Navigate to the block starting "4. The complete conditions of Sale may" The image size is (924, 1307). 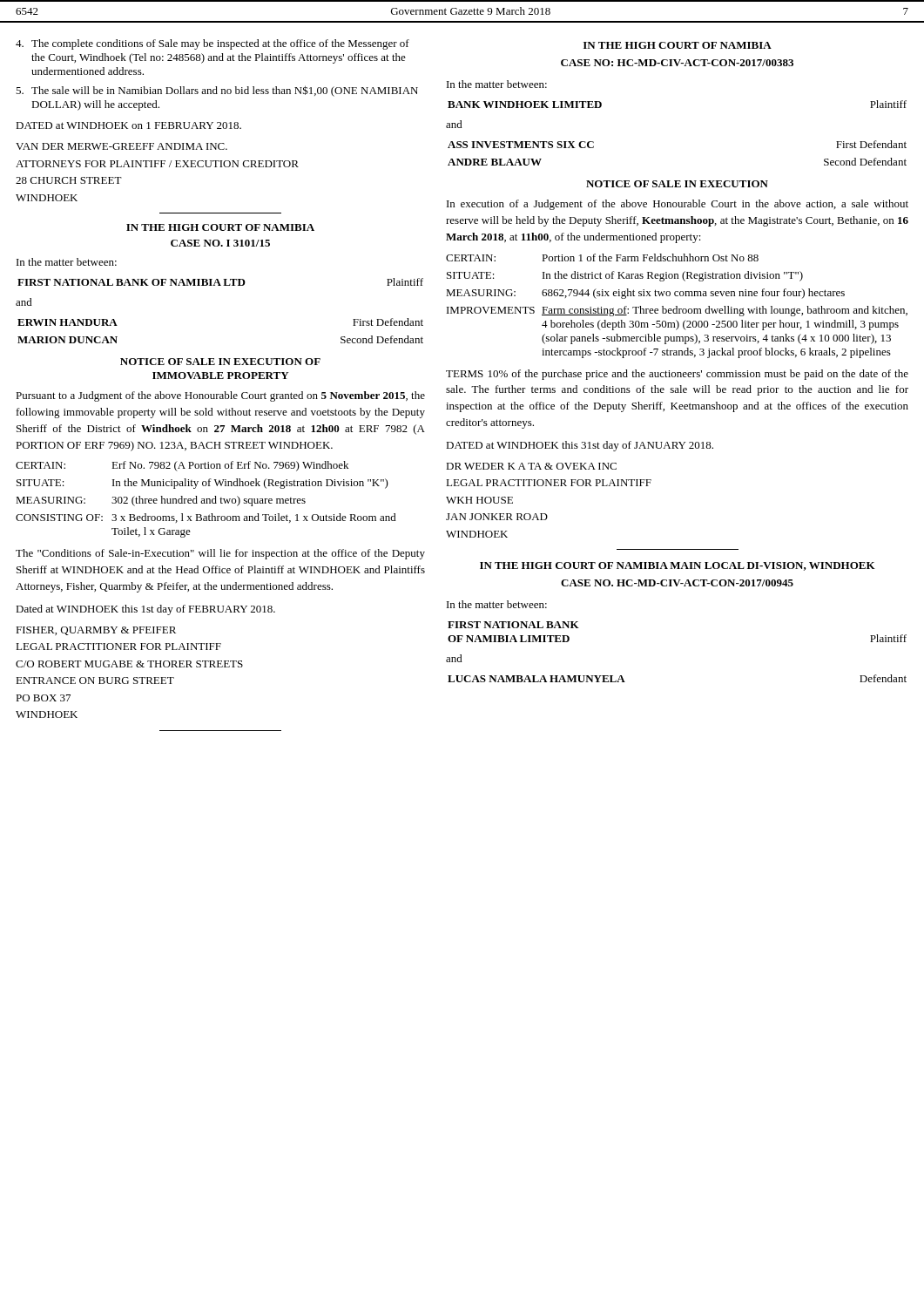220,58
